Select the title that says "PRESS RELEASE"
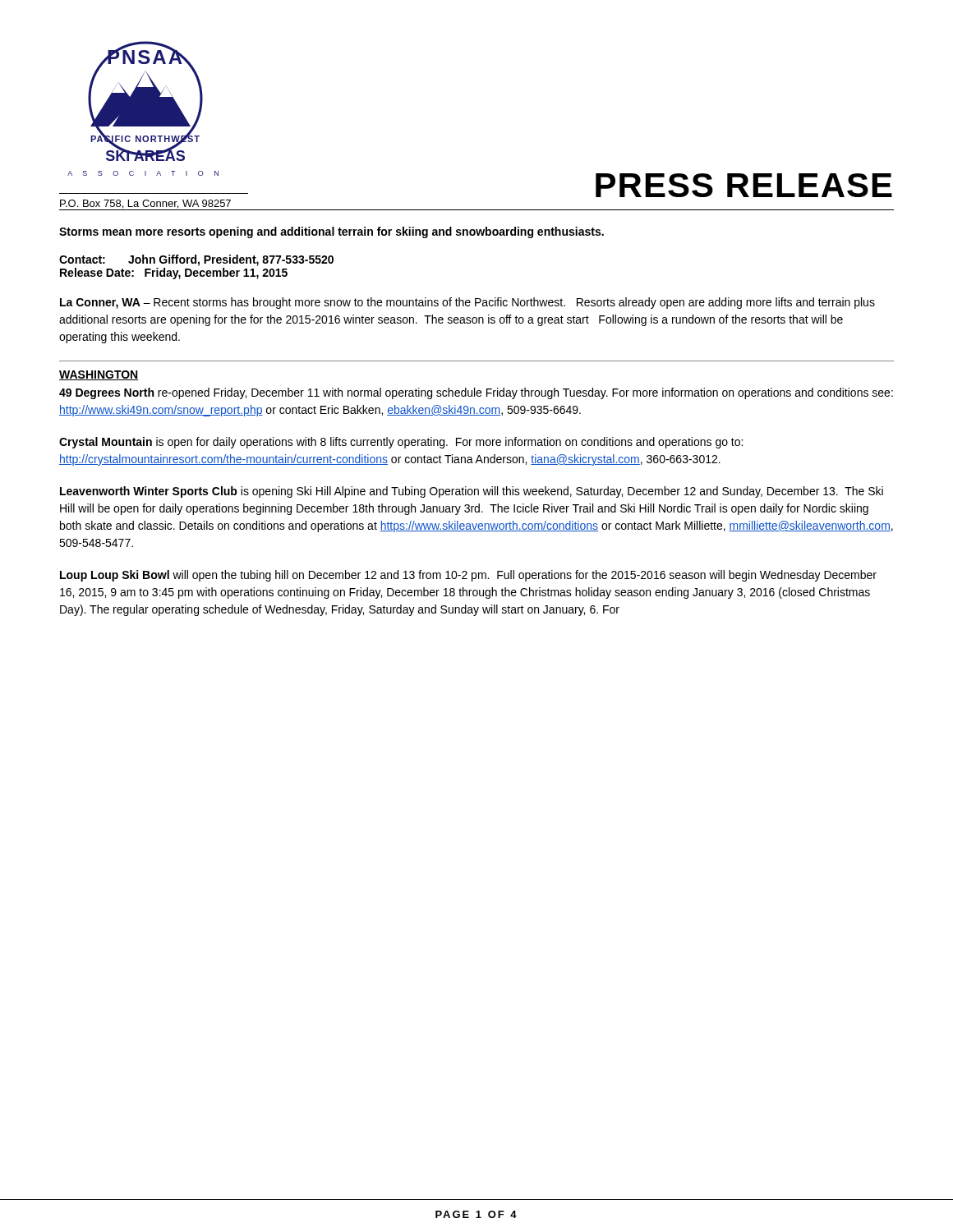 (x=744, y=186)
